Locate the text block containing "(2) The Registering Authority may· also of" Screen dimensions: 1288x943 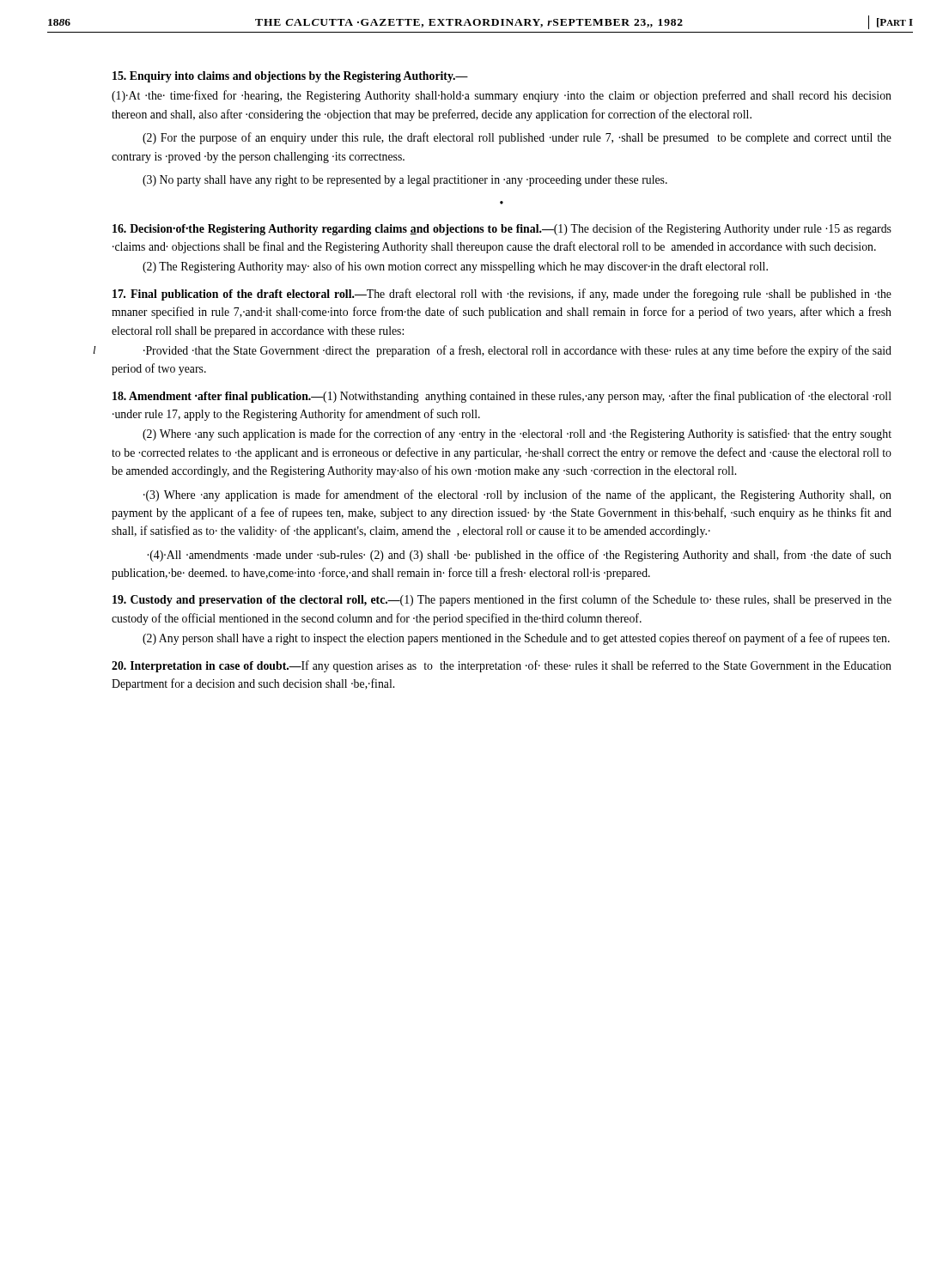tap(456, 267)
